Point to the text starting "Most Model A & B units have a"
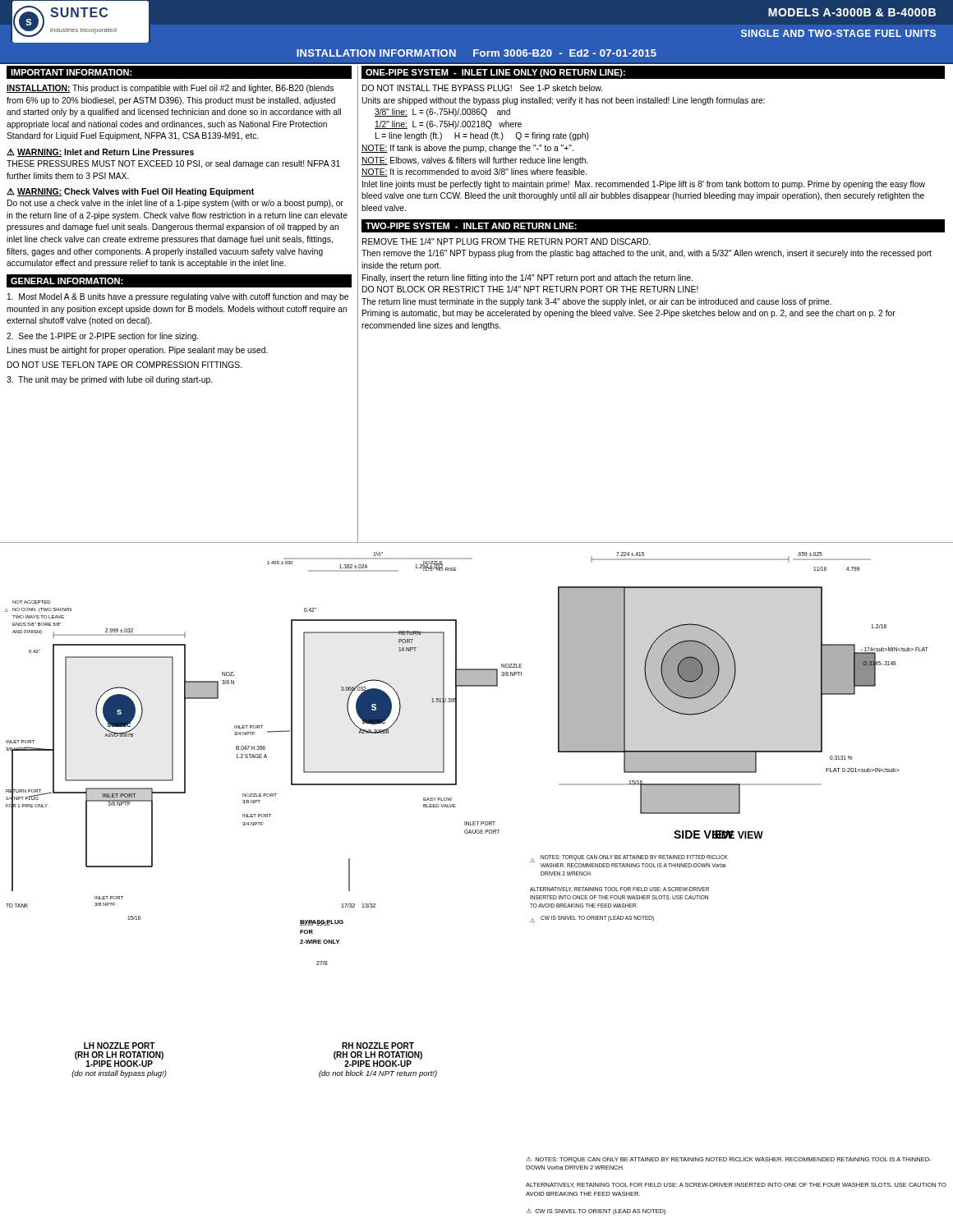 pos(178,309)
